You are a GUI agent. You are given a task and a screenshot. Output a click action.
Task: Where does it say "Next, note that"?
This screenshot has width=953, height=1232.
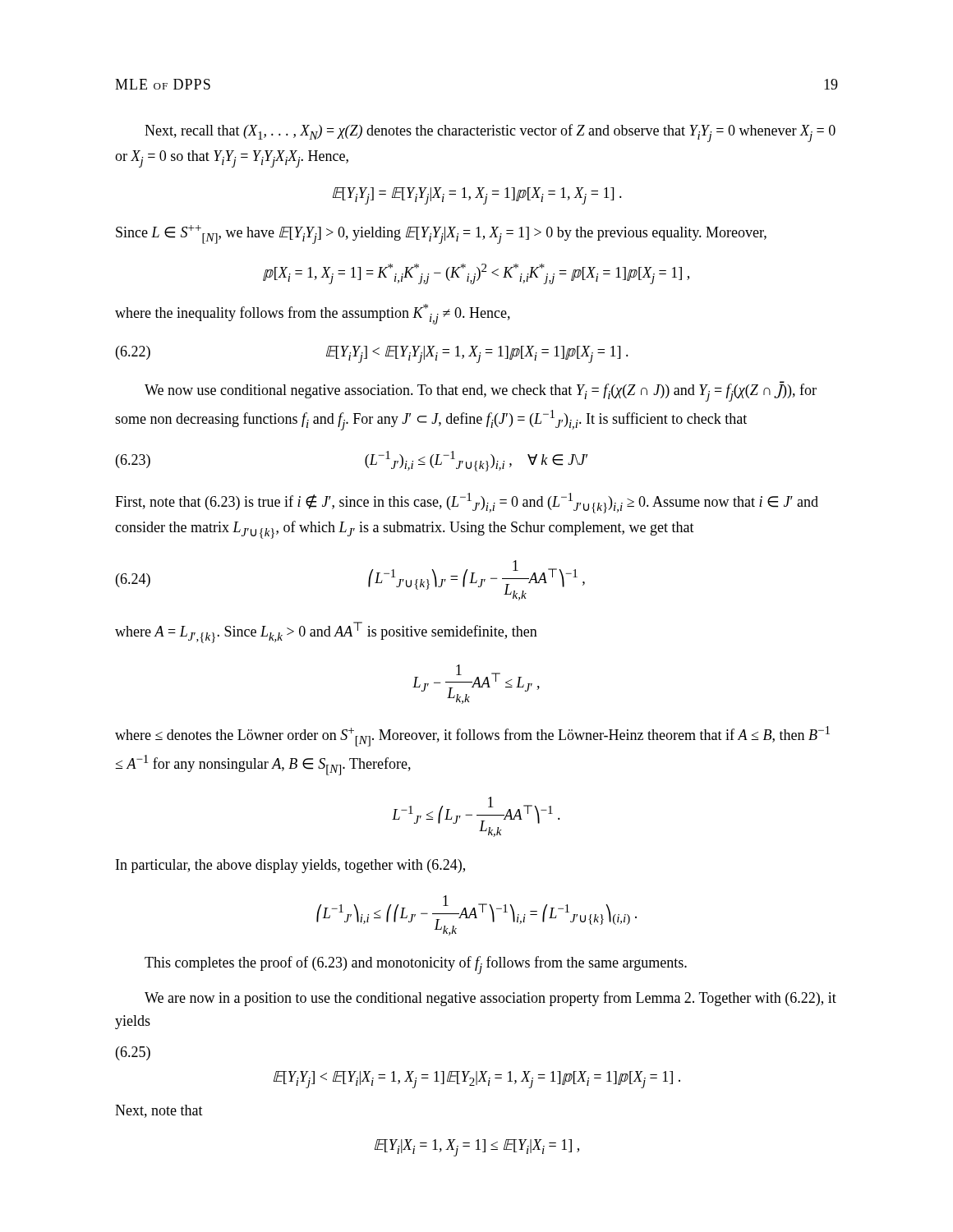pos(159,1110)
